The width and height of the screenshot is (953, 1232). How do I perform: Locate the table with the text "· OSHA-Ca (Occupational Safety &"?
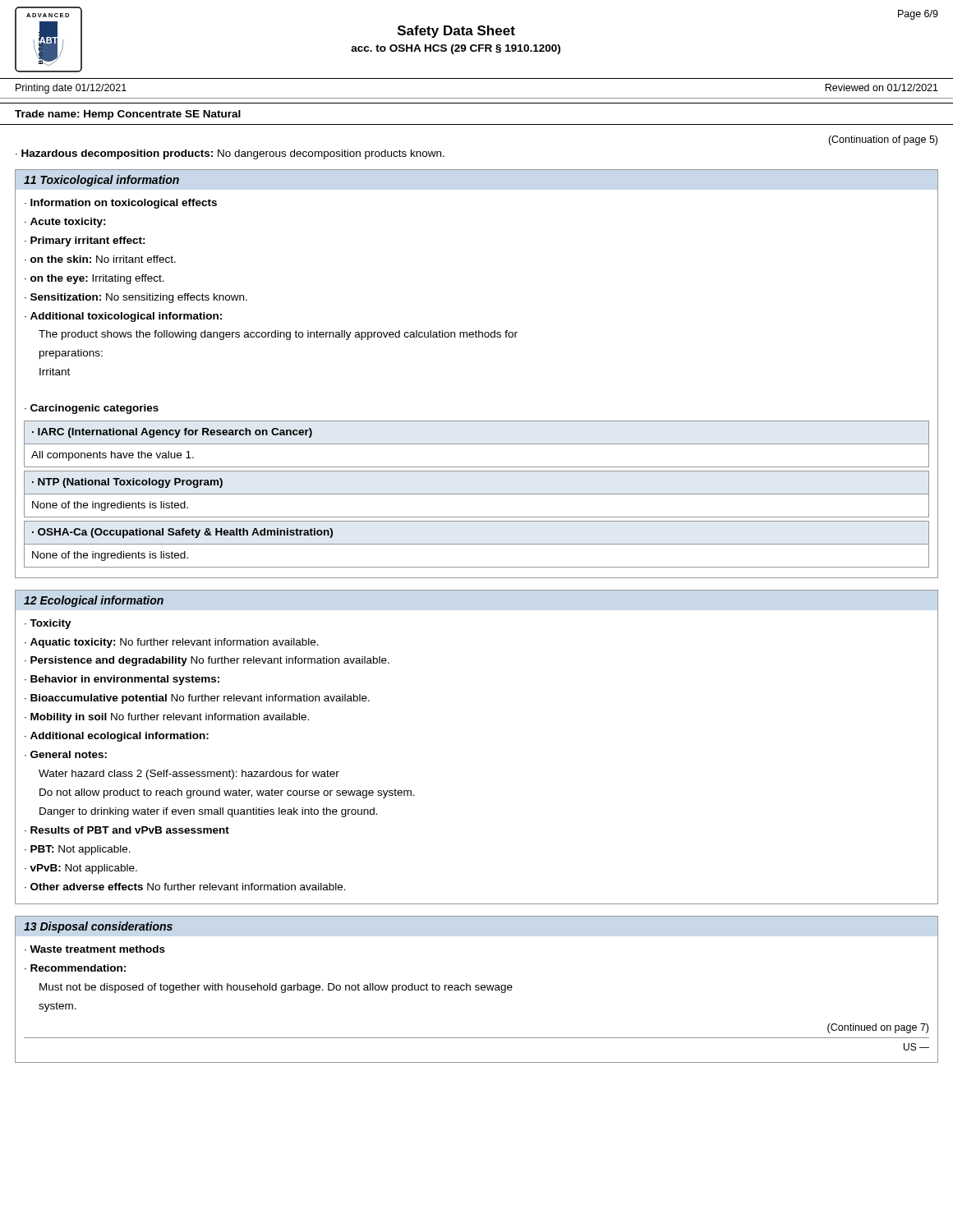coord(476,544)
